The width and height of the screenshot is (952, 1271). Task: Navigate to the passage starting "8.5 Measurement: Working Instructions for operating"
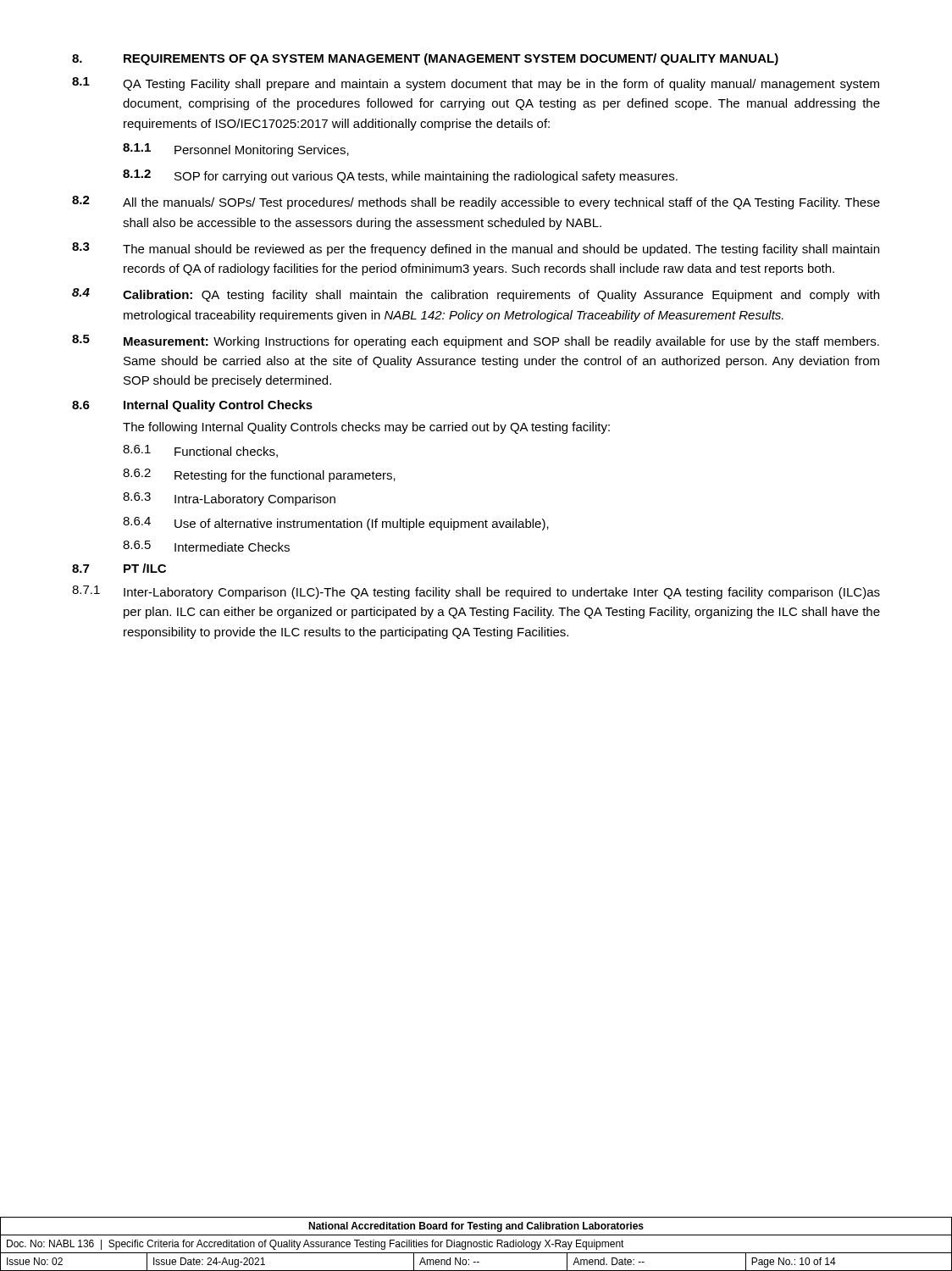coord(476,361)
